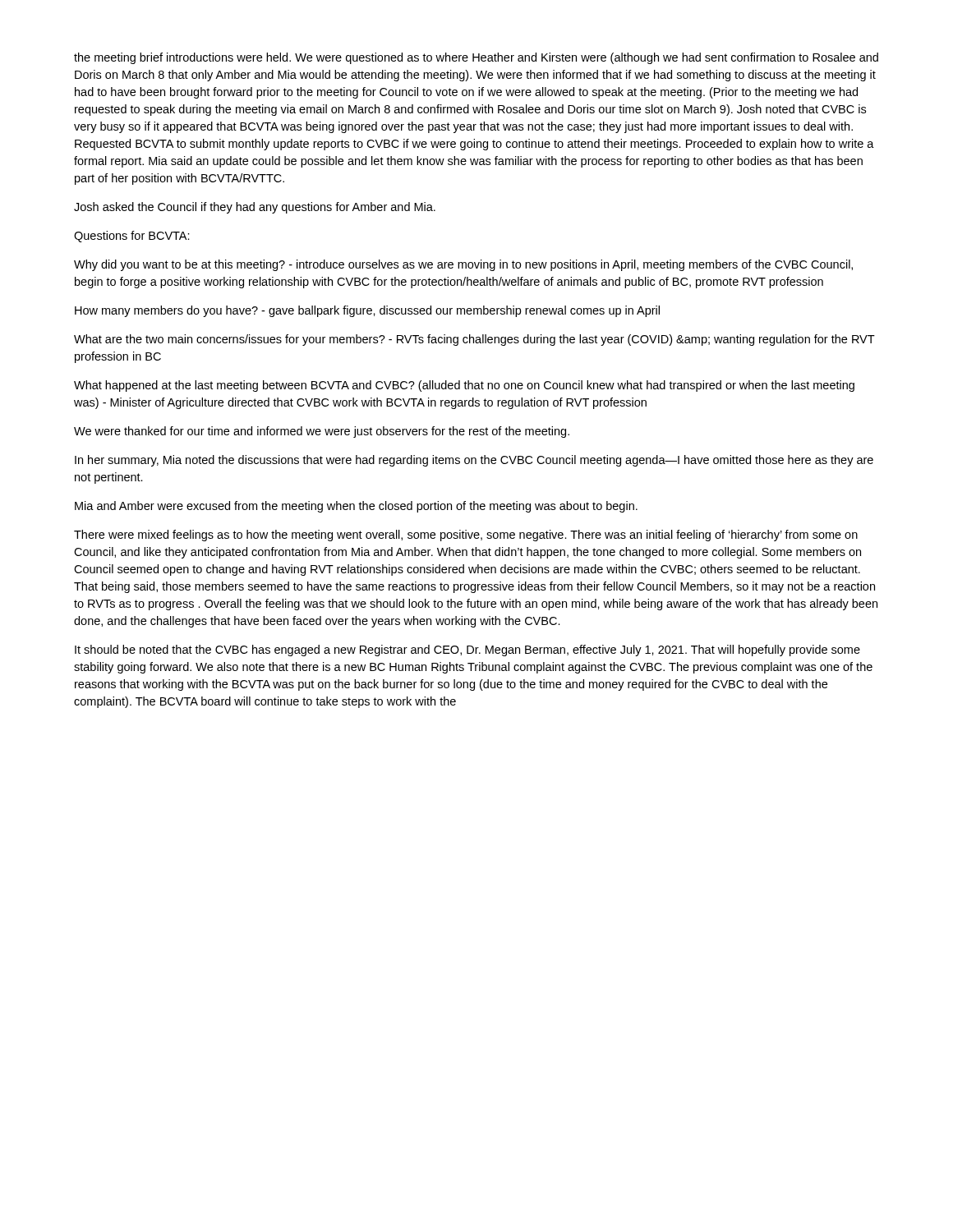Locate the block starting "Questions for BCVTA:"
Image resolution: width=953 pixels, height=1232 pixels.
[132, 236]
